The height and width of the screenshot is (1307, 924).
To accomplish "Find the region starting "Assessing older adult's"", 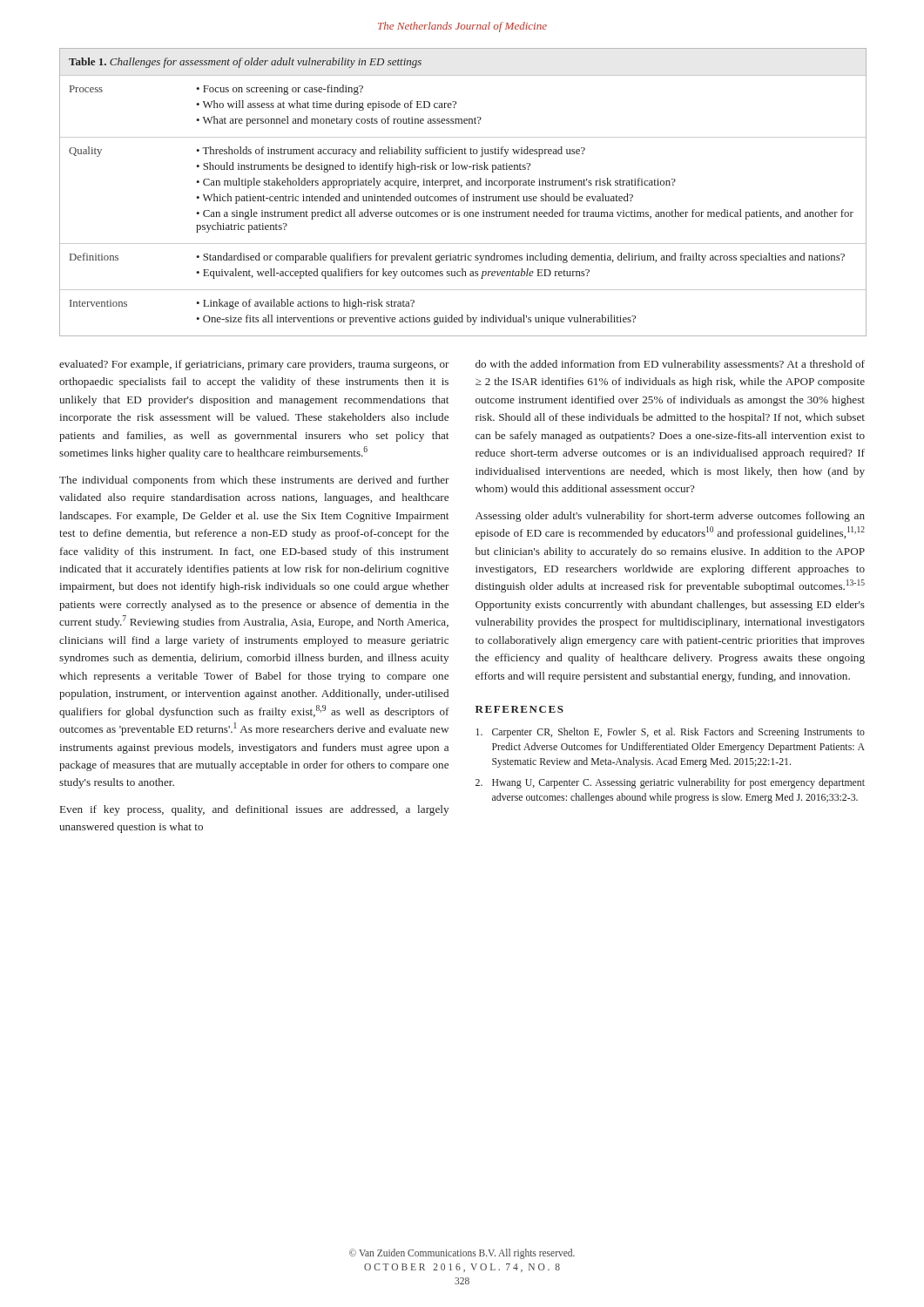I will (670, 596).
